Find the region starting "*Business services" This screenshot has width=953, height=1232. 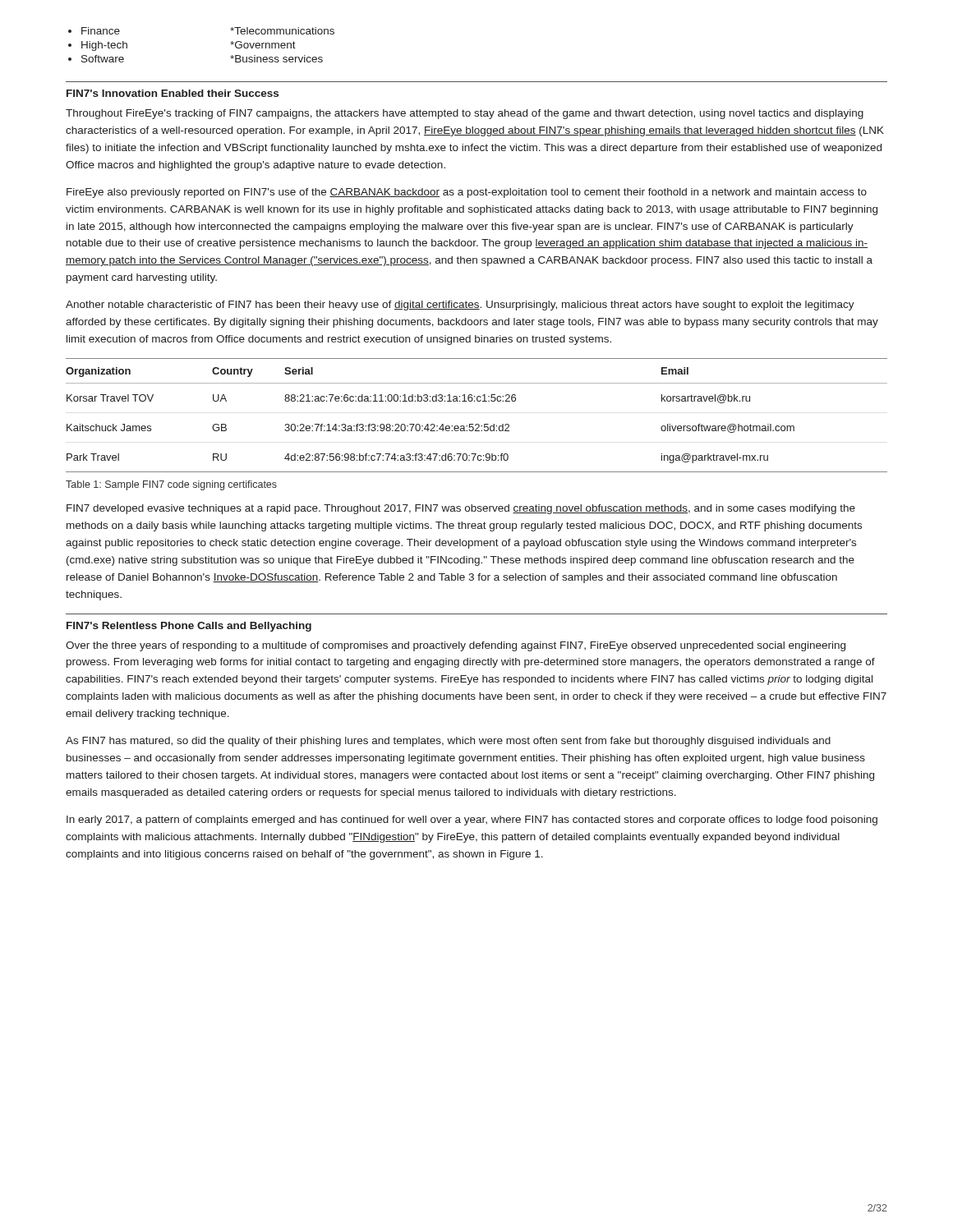(x=277, y=59)
